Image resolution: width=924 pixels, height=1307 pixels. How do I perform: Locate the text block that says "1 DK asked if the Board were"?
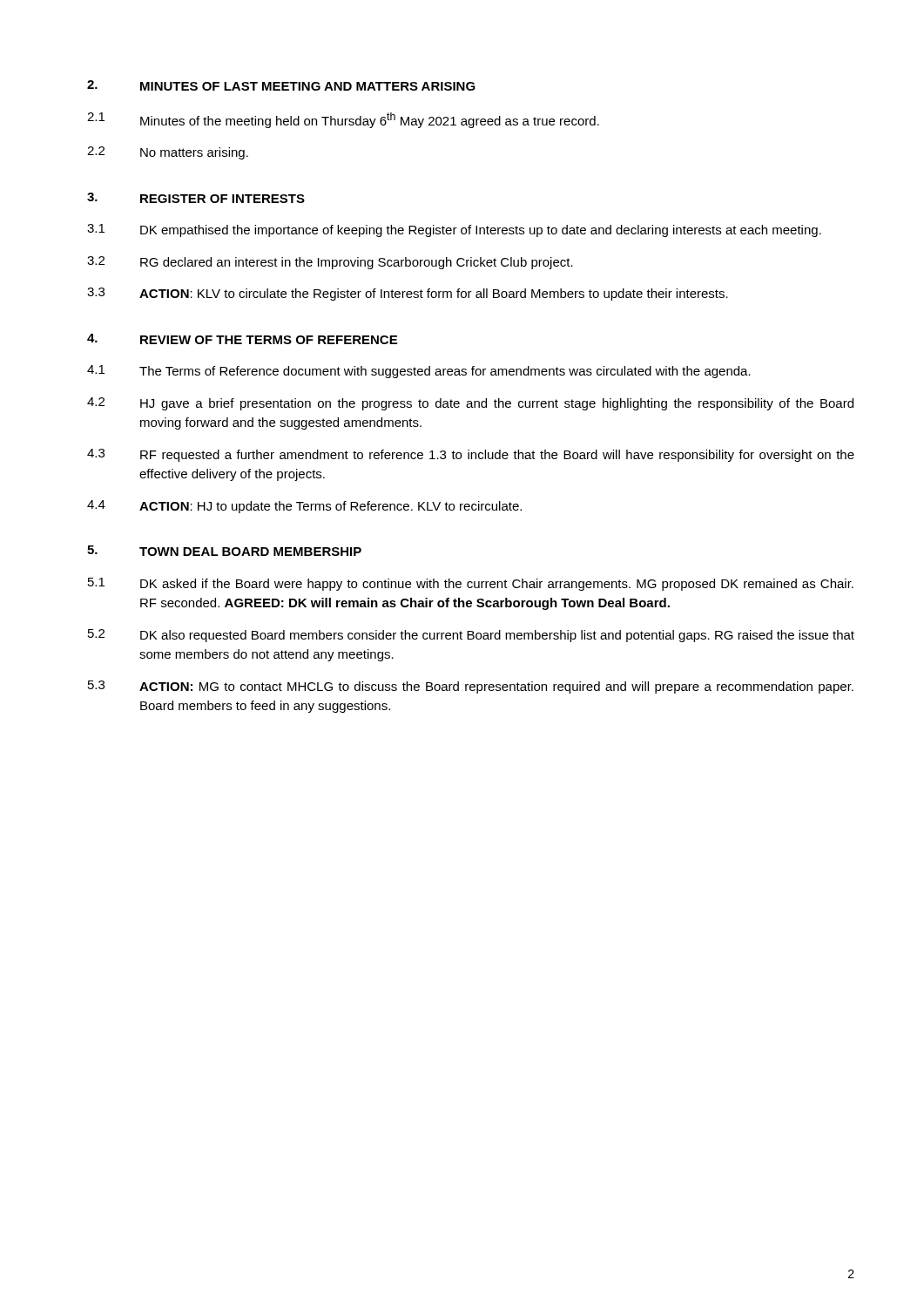point(471,593)
